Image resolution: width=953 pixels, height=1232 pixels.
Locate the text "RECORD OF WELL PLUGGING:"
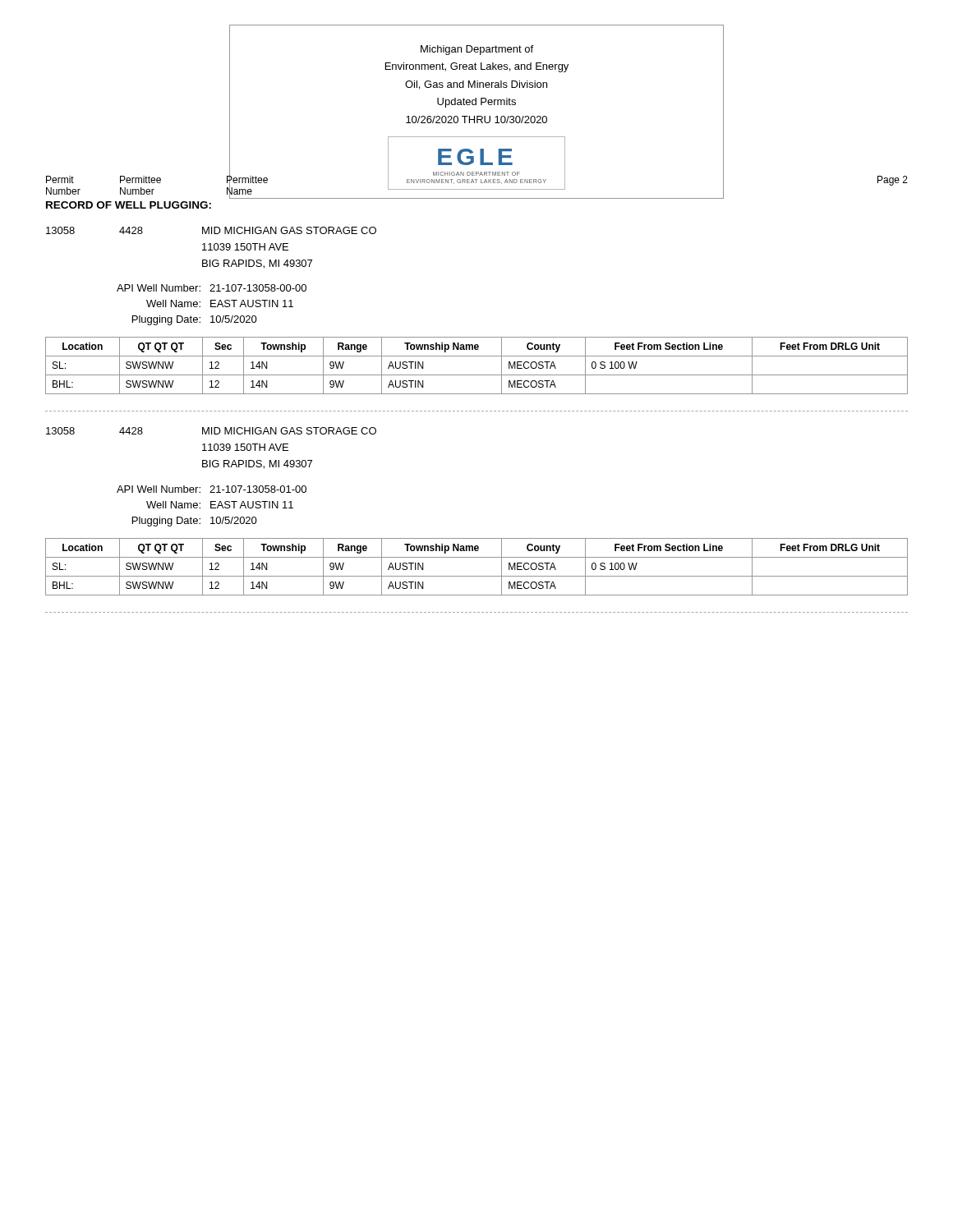pos(129,205)
